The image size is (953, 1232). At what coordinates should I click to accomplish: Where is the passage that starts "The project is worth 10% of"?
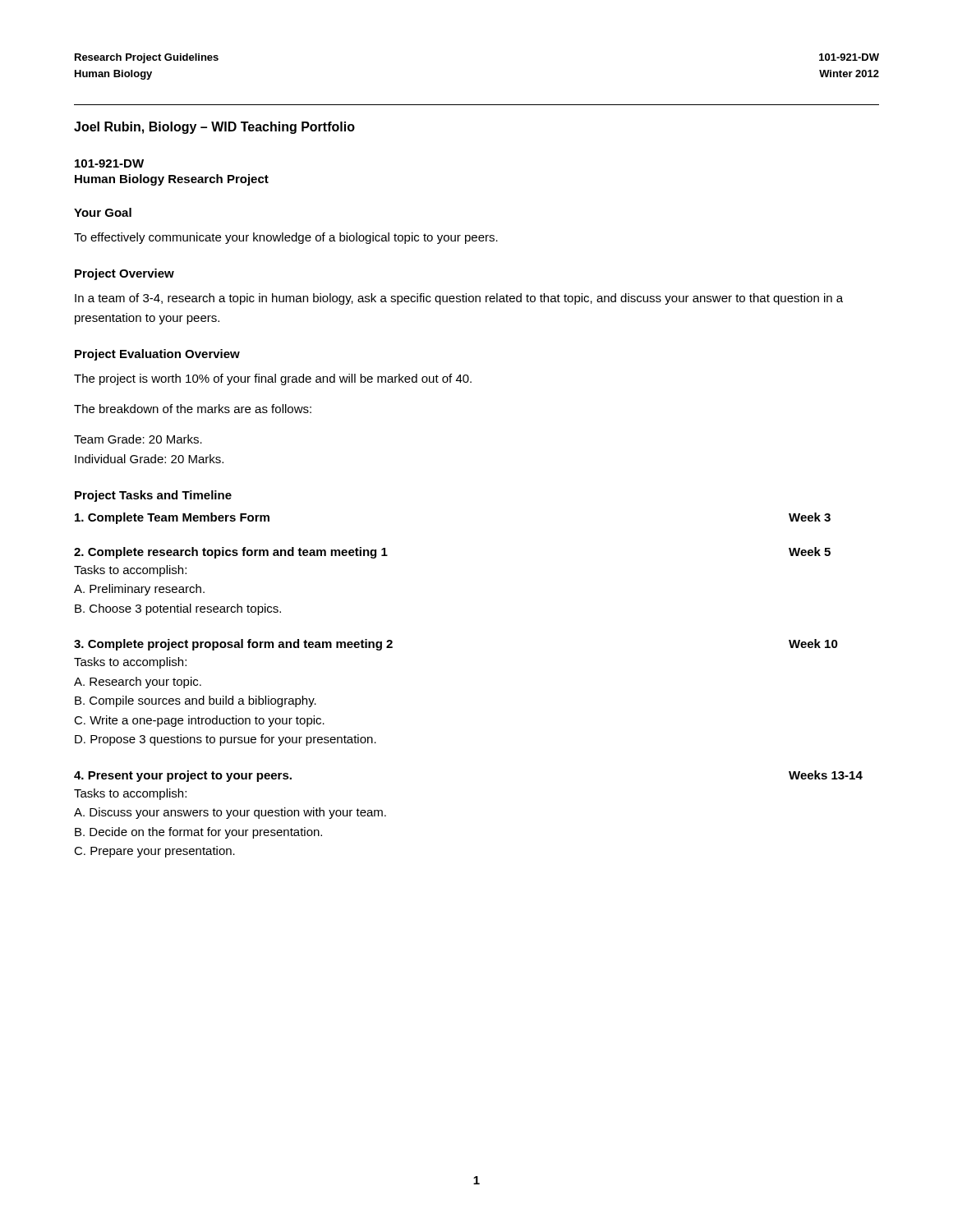[x=273, y=378]
